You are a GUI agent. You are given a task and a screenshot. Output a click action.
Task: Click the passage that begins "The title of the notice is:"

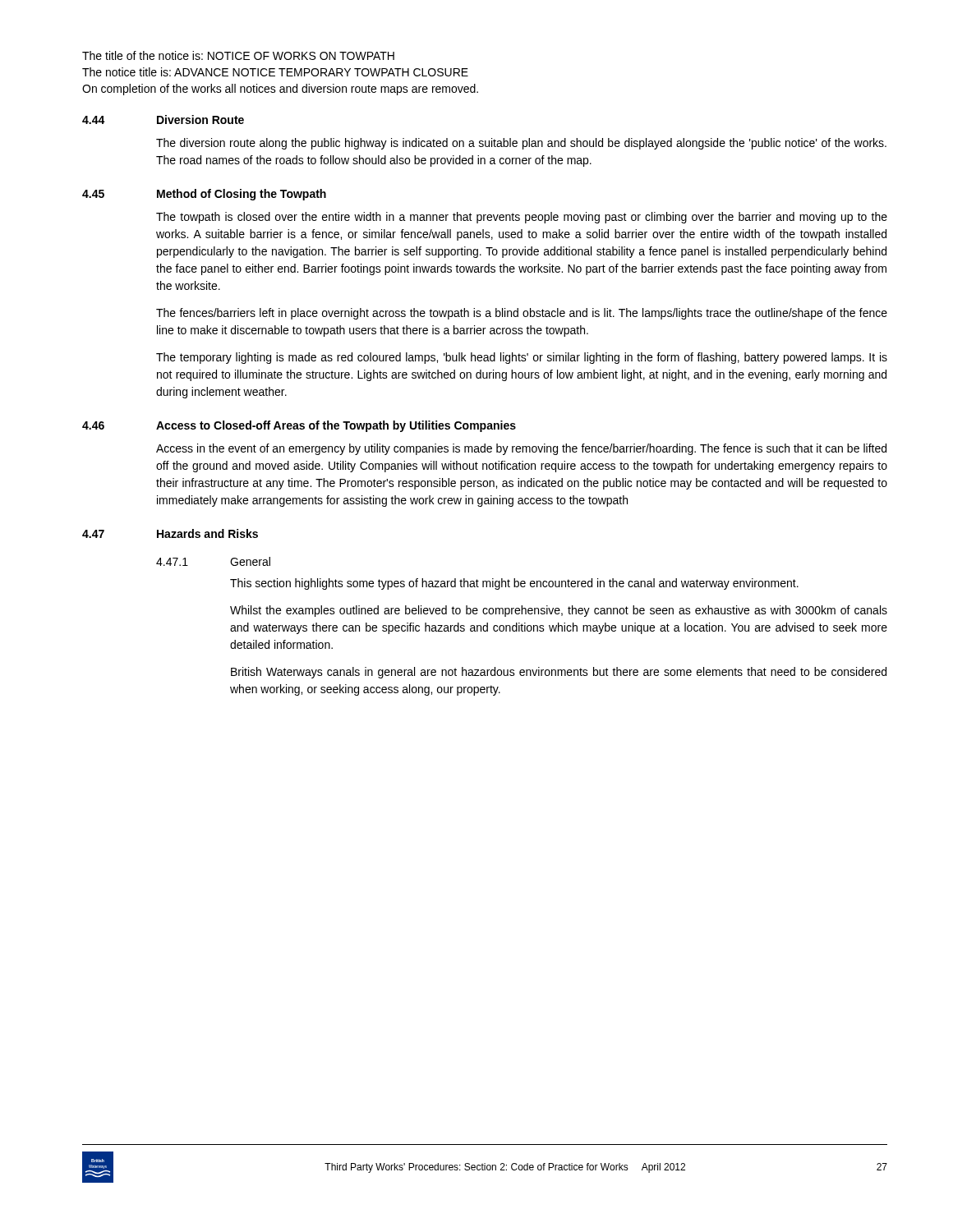coord(238,55)
